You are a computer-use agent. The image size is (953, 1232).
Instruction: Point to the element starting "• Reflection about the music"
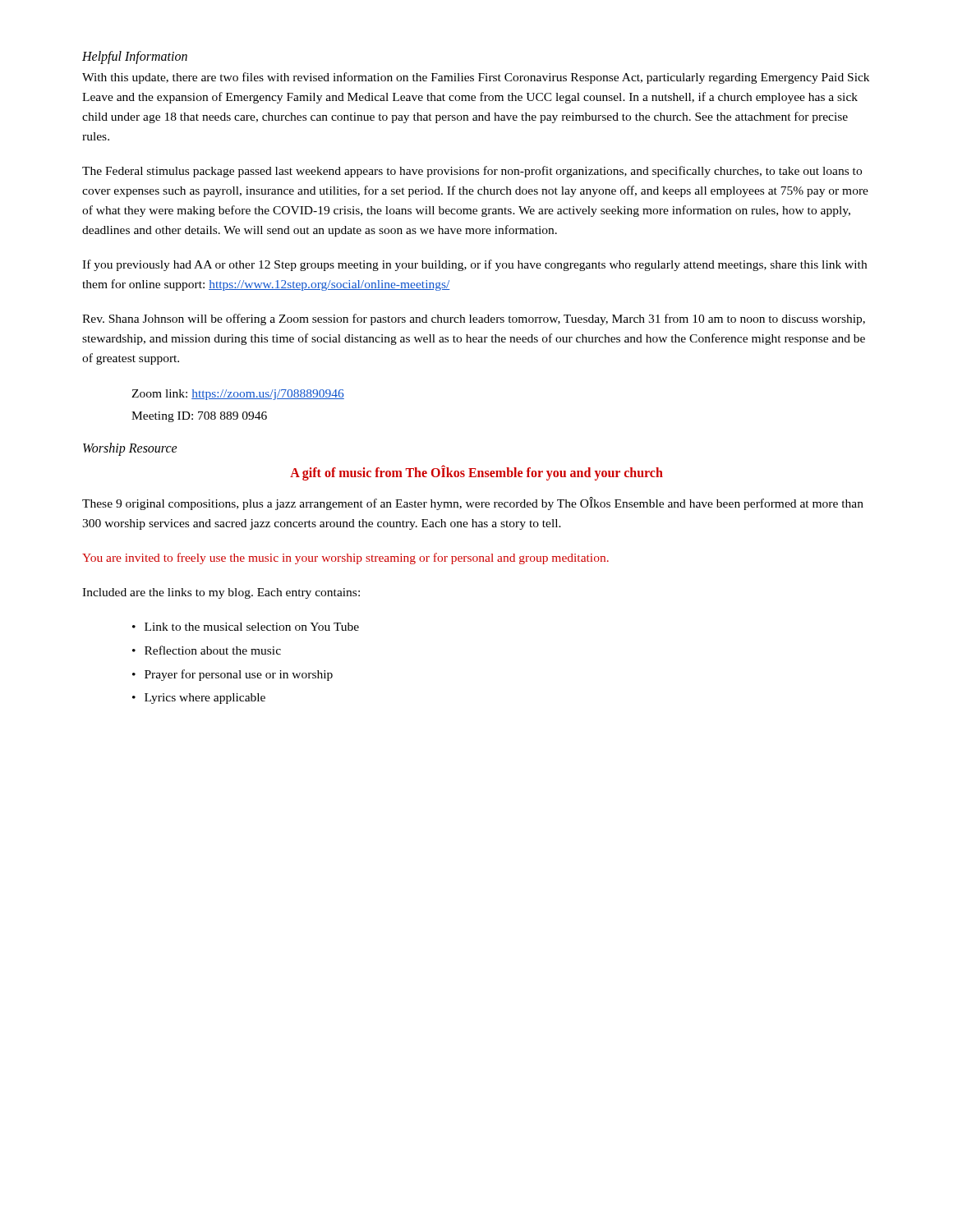tap(206, 651)
